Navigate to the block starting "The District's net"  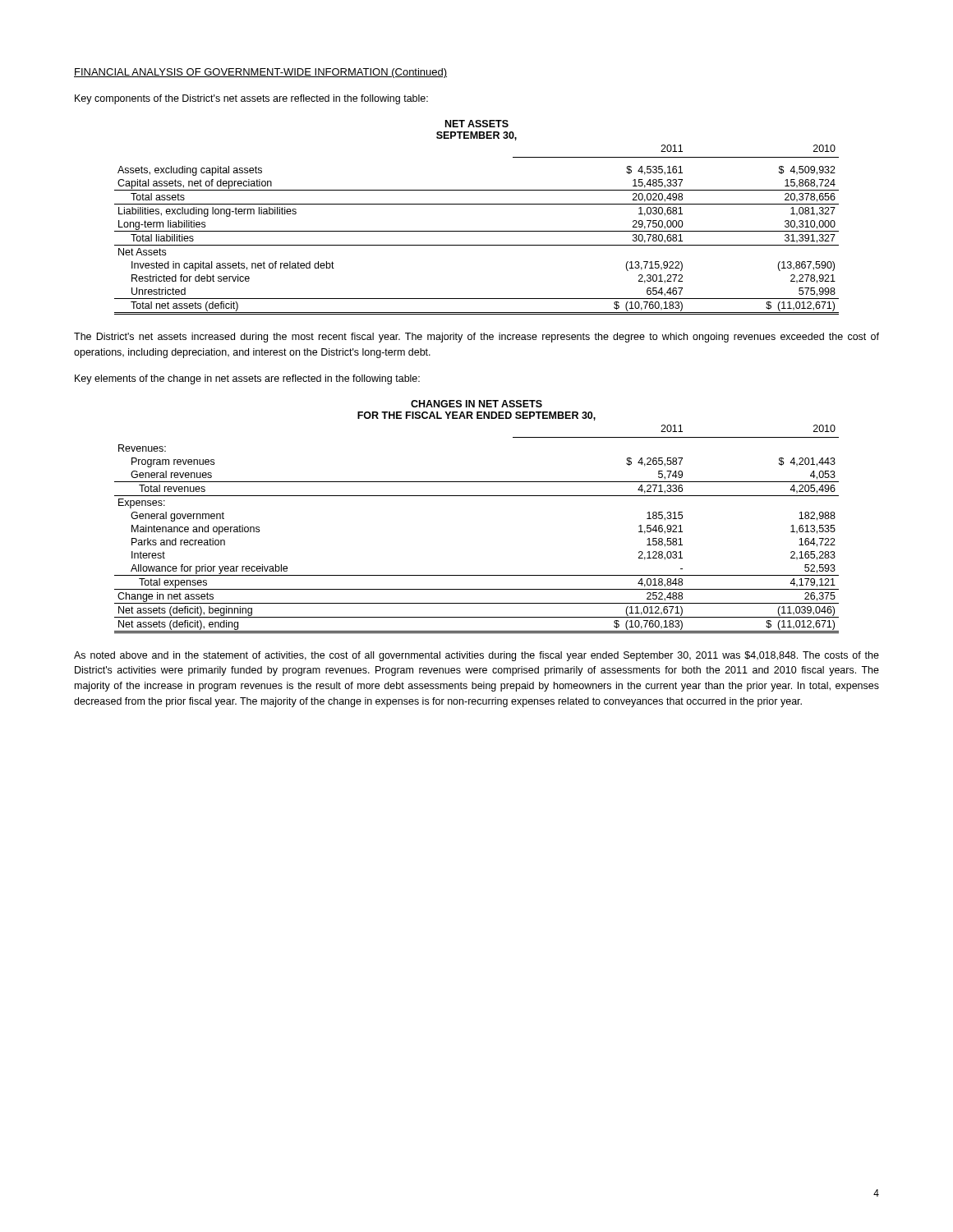pos(476,344)
